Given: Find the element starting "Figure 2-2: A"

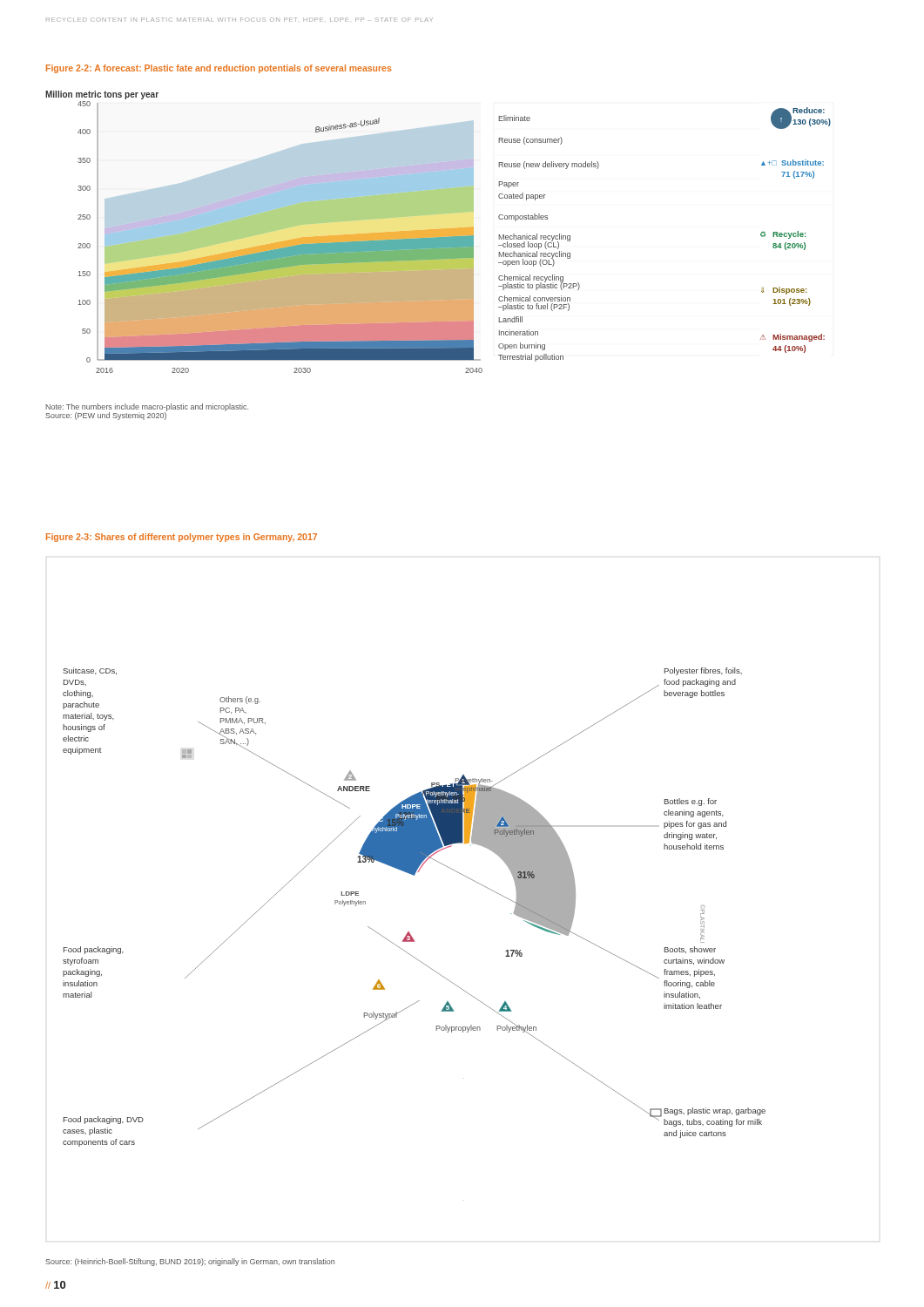Looking at the screenshot, I should point(218,68).
